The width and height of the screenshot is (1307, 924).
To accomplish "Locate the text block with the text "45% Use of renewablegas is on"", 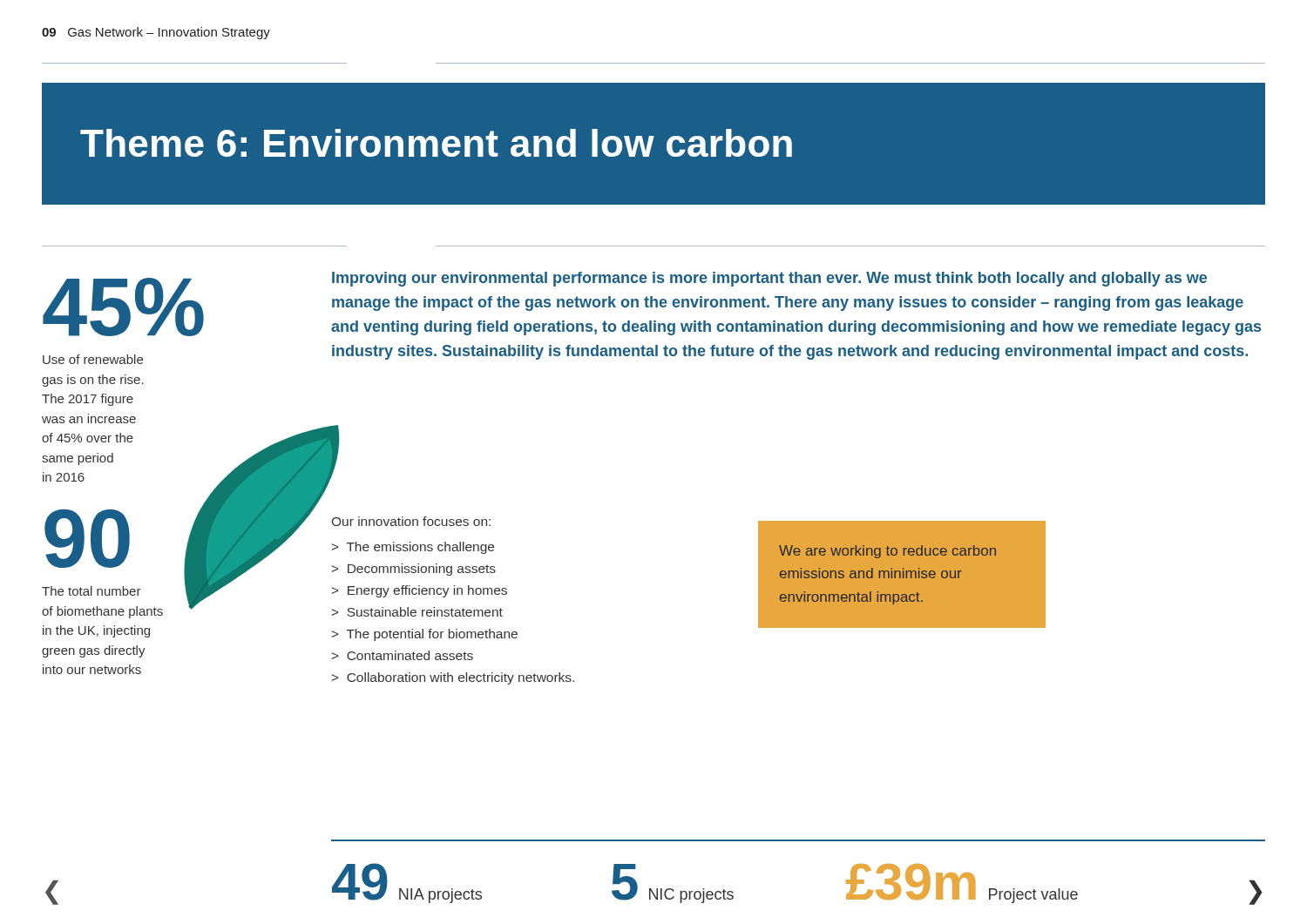I will tap(151, 377).
